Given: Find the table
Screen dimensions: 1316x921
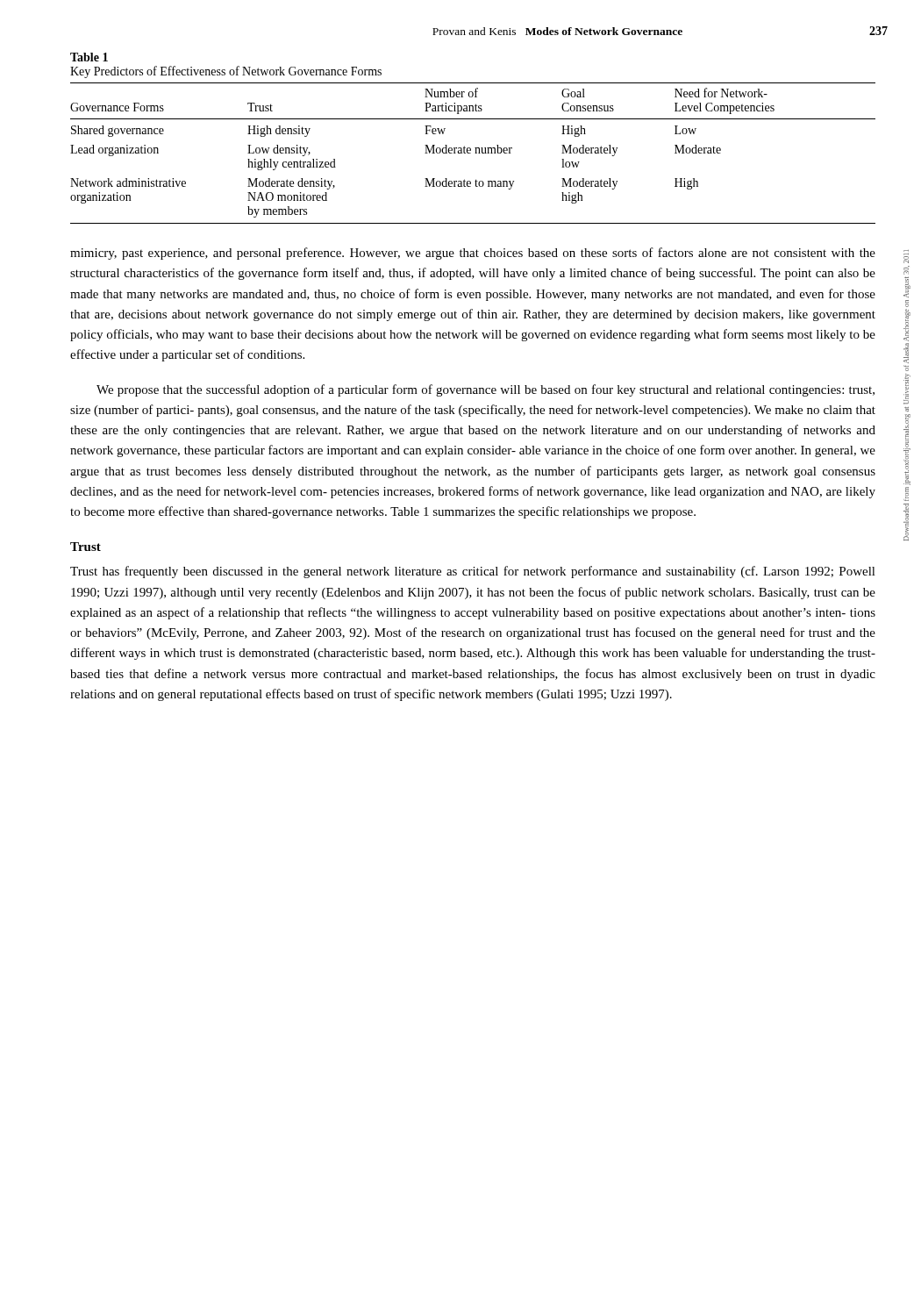Looking at the screenshot, I should pyautogui.click(x=473, y=153).
